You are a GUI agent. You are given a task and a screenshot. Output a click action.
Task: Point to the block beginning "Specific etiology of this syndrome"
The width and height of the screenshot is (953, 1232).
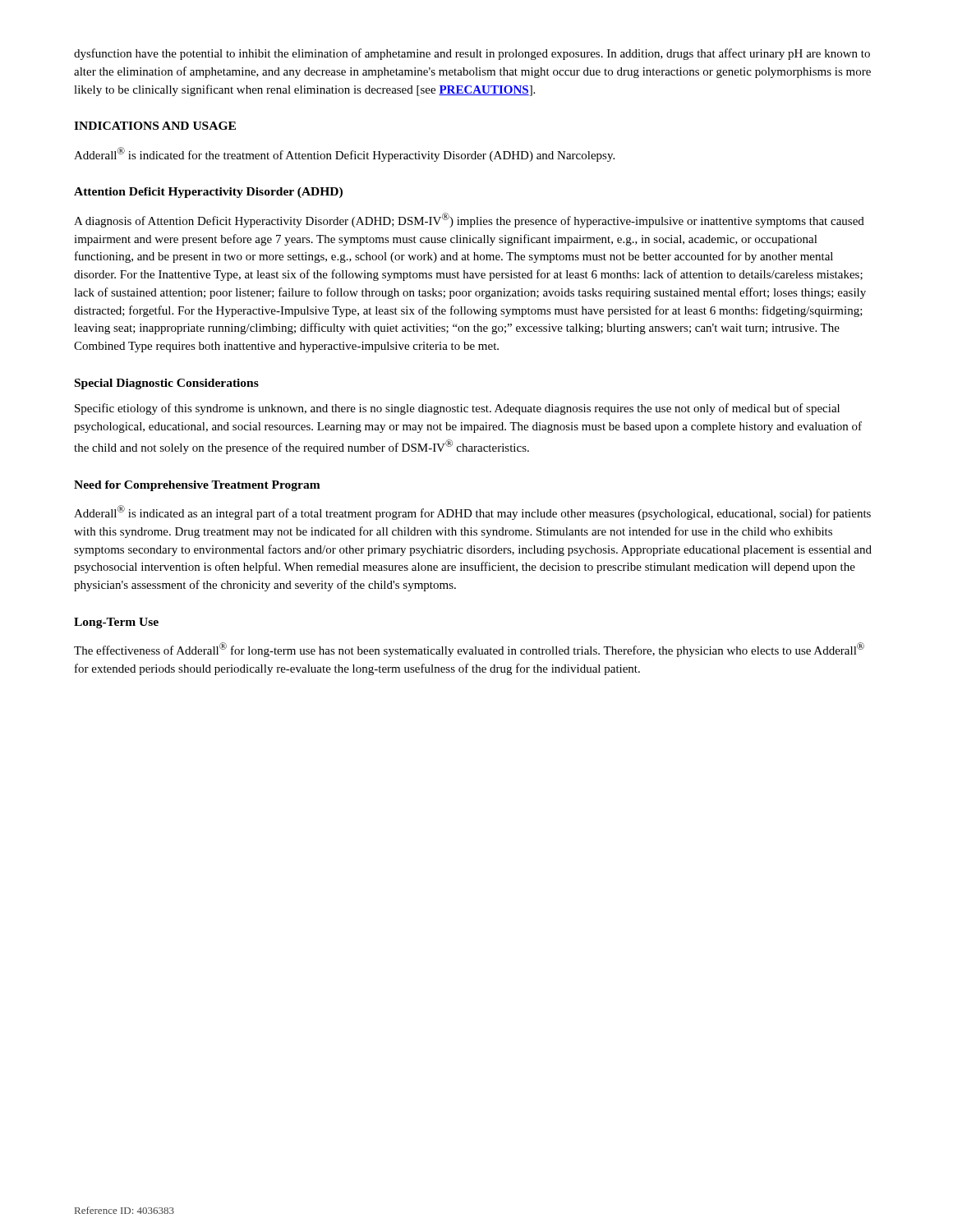[x=476, y=429]
